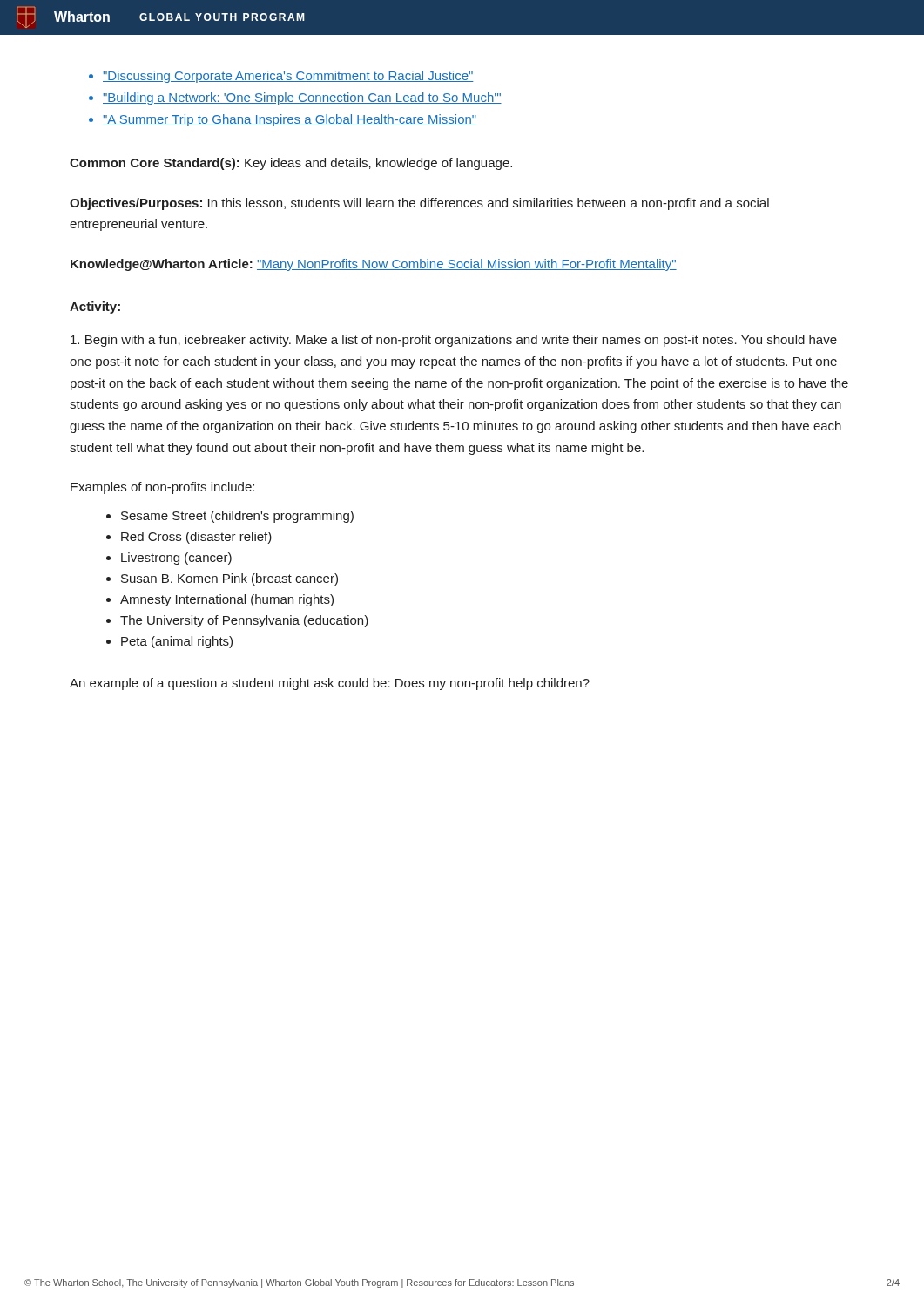Navigate to the region starting "Sesame Street (children's programming)"
Viewport: 924px width, 1307px height.
click(x=237, y=516)
